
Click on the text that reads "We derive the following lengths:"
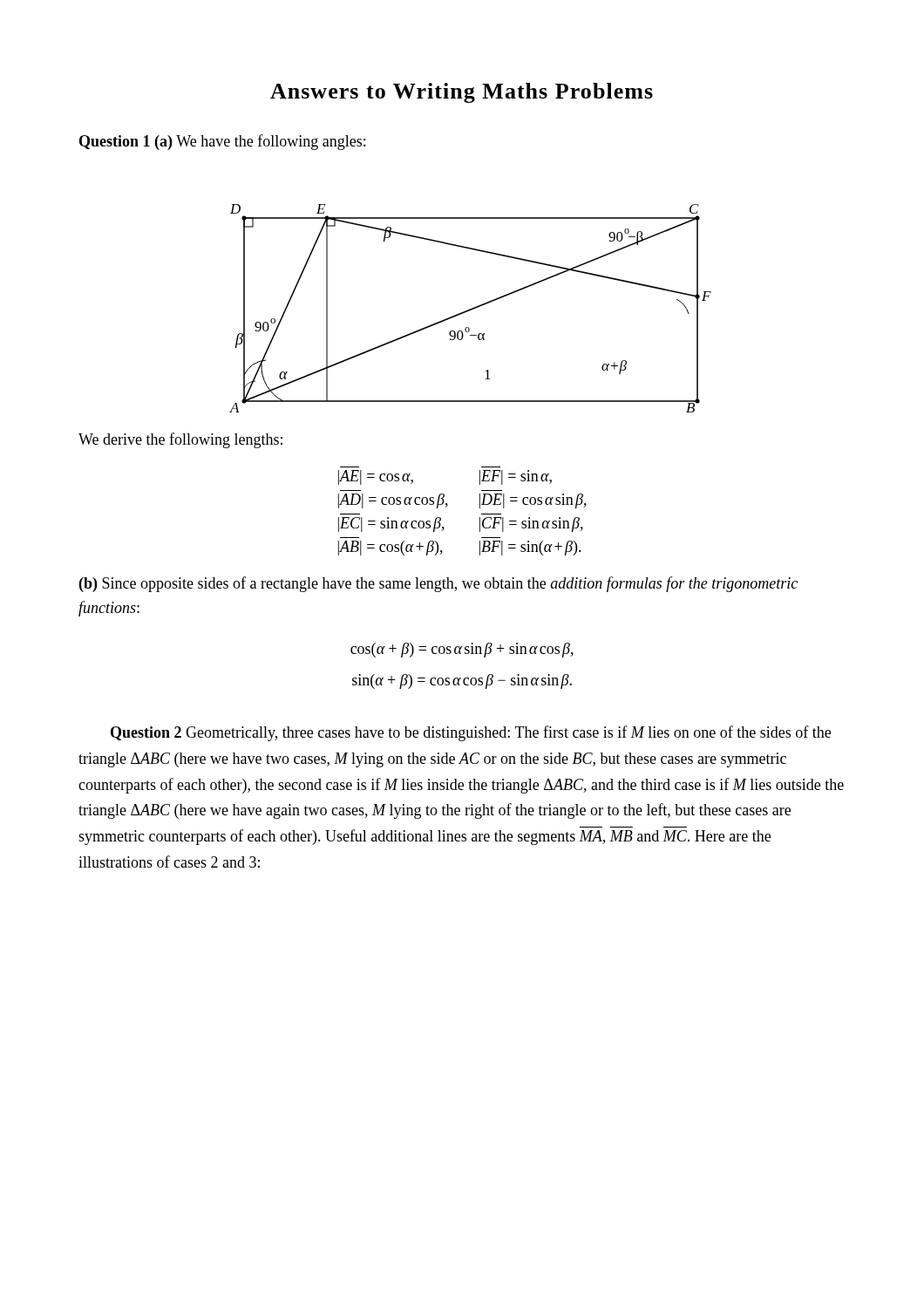tap(181, 439)
